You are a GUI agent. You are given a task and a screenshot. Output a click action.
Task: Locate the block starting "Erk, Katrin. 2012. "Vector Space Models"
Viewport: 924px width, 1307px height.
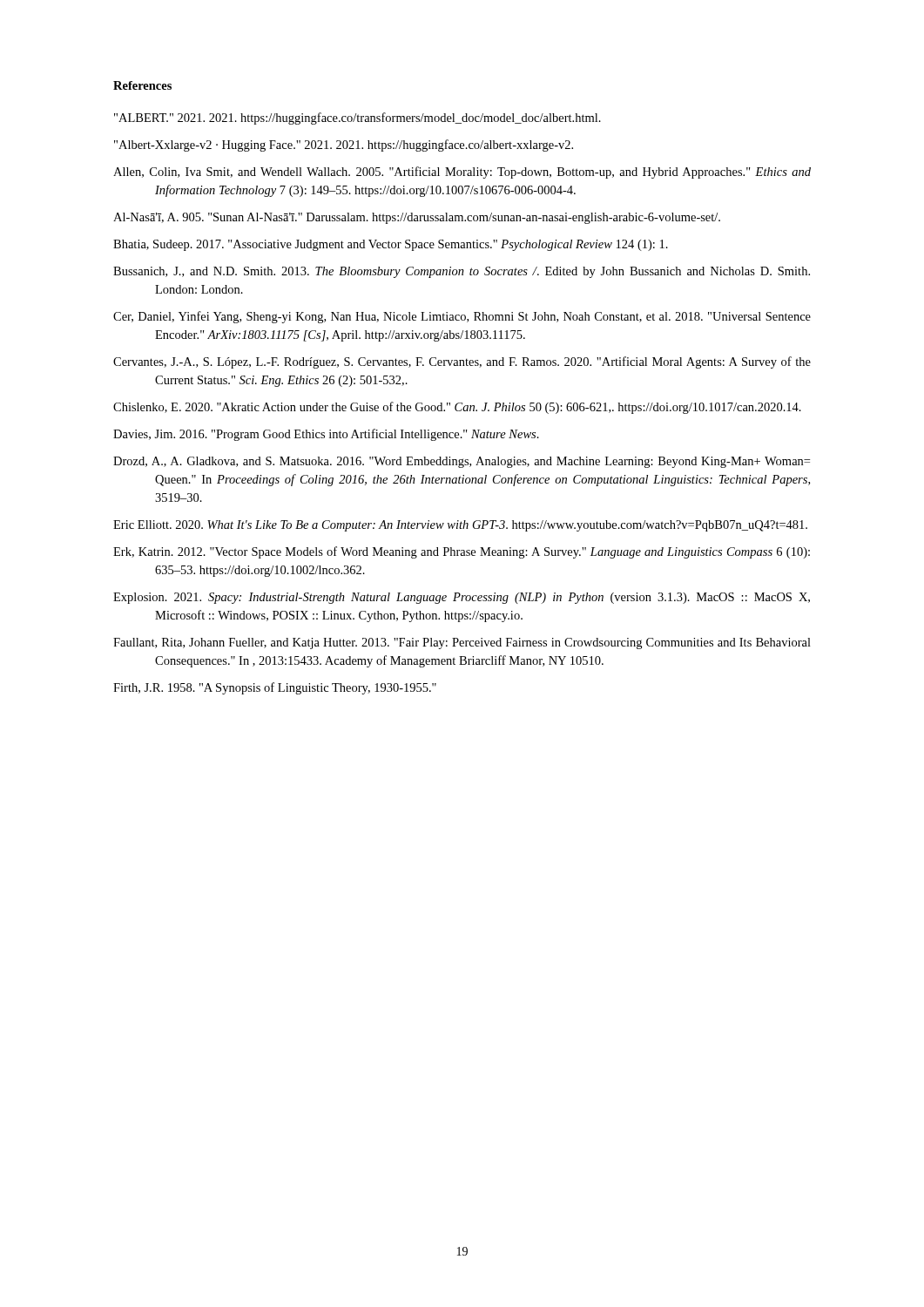[462, 561]
